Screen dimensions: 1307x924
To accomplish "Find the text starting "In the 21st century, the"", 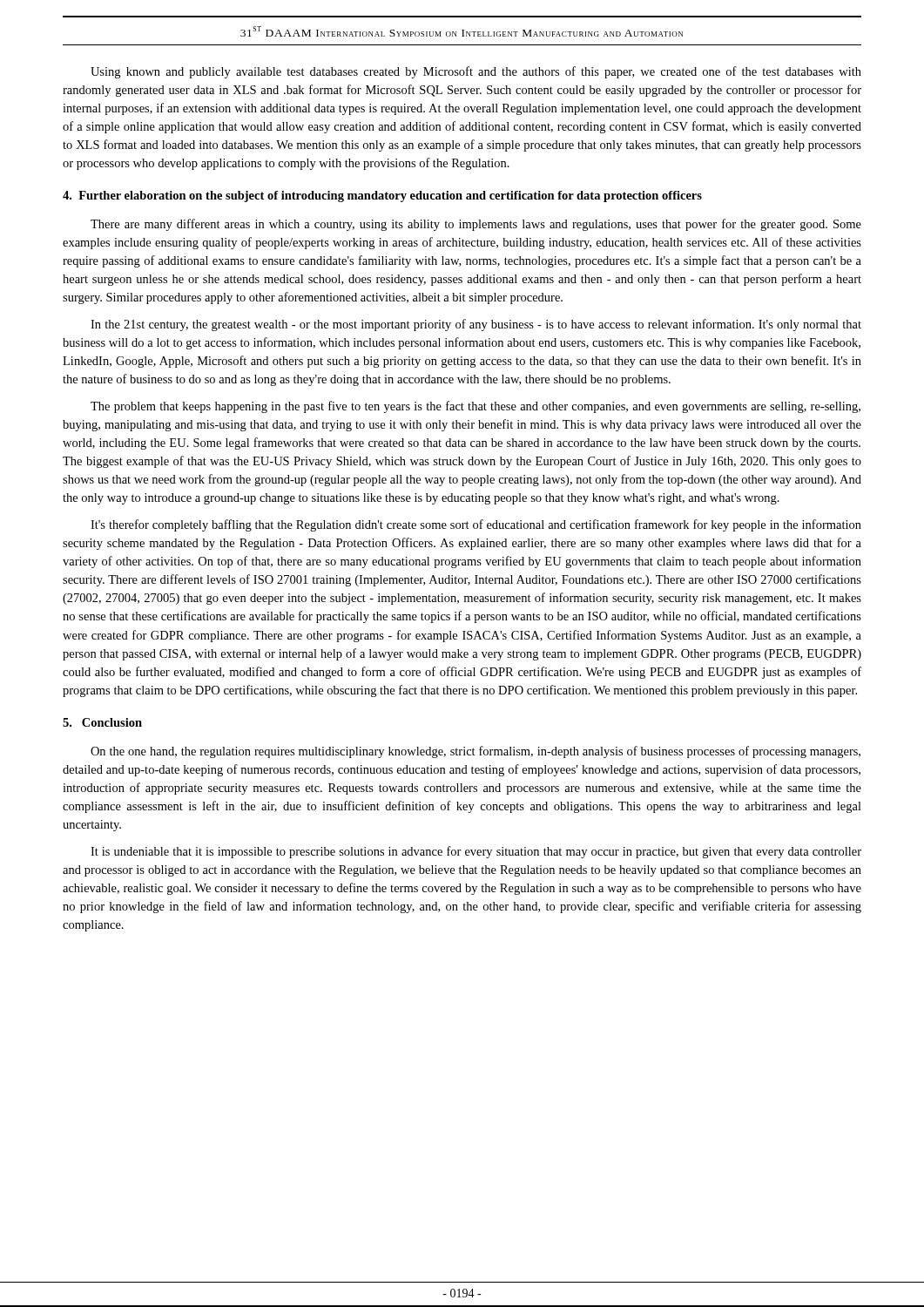I will pyautogui.click(x=462, y=352).
